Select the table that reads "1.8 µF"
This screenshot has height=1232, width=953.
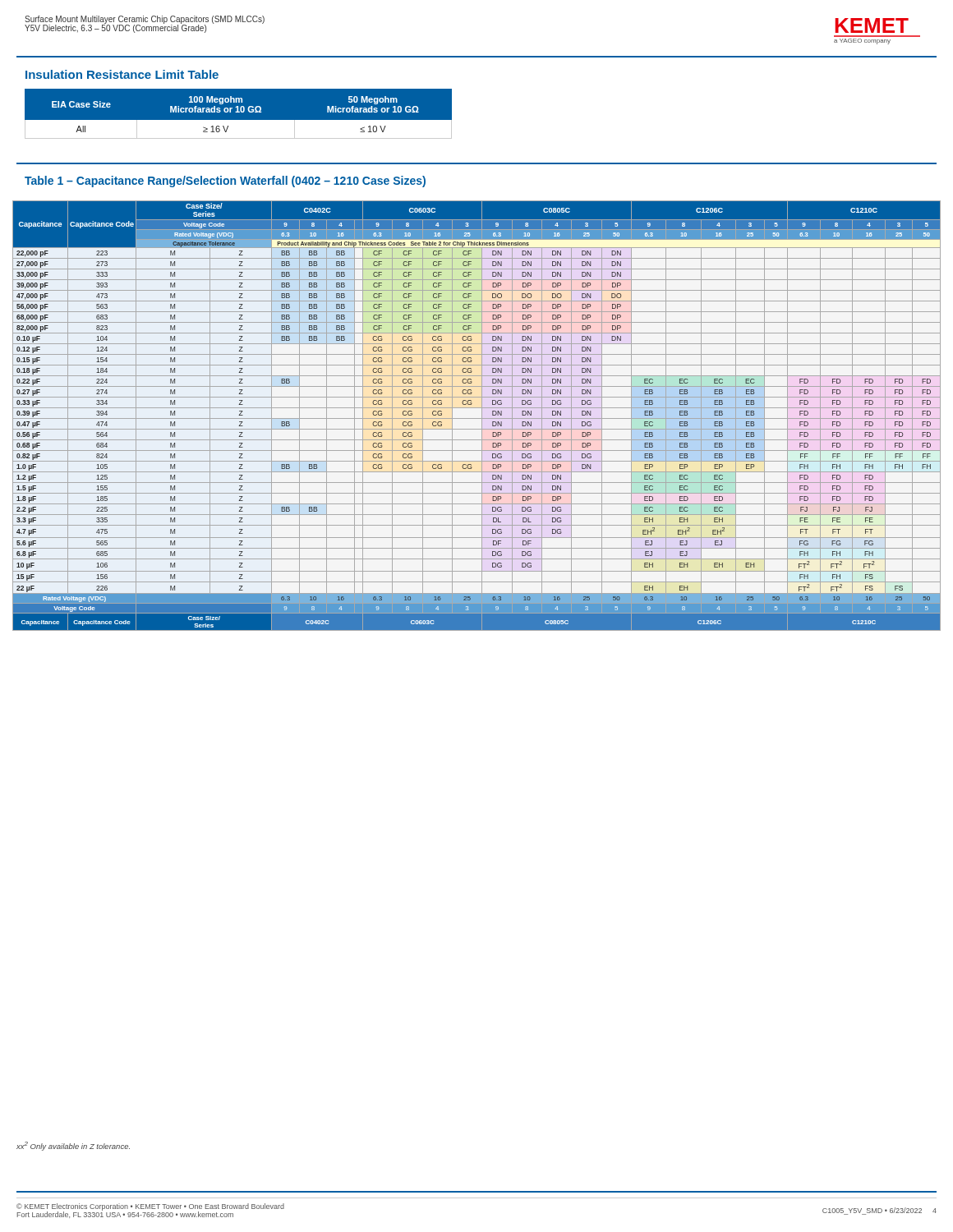476,416
